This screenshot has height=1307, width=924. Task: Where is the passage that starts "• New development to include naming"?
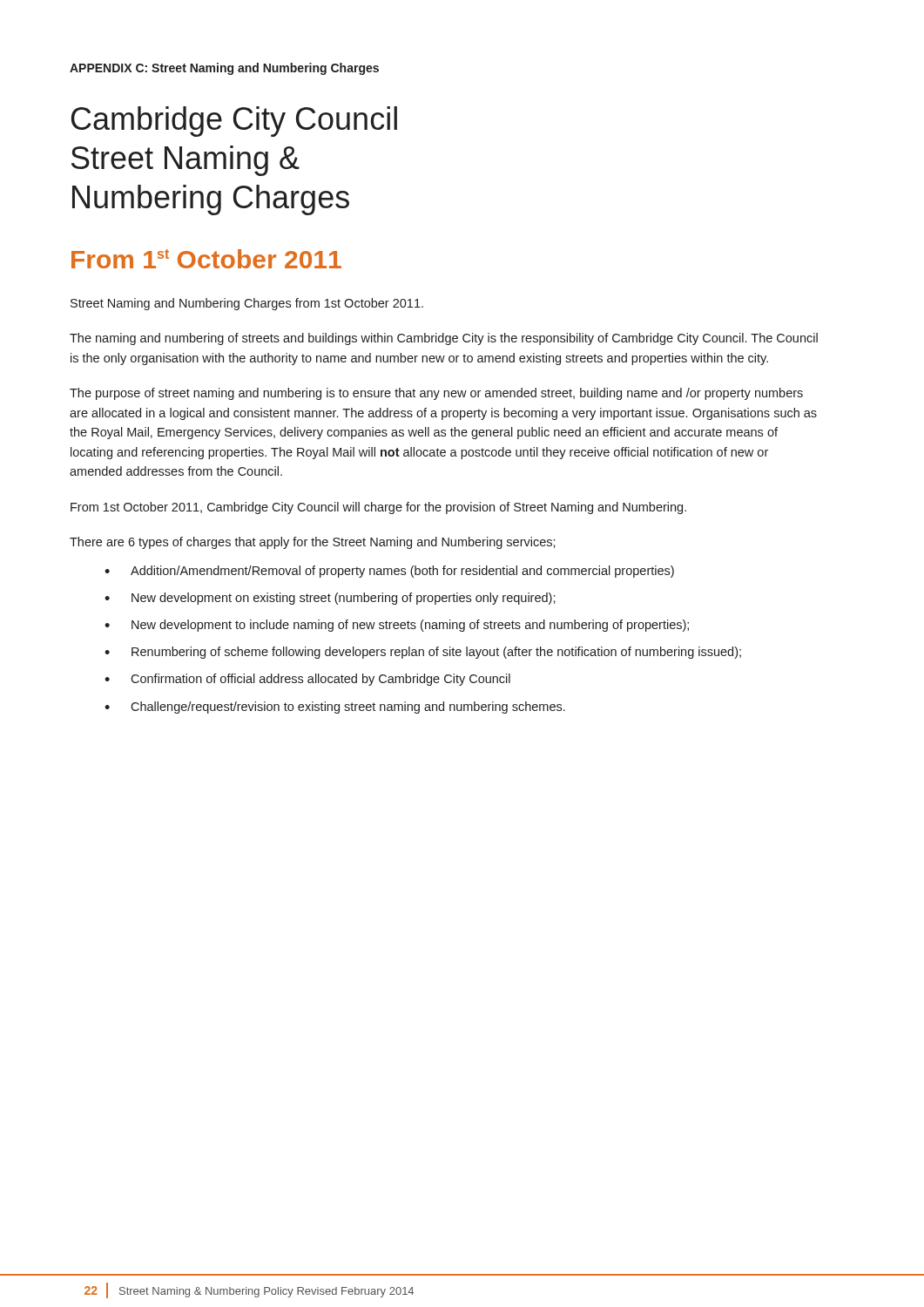pyautogui.click(x=462, y=626)
